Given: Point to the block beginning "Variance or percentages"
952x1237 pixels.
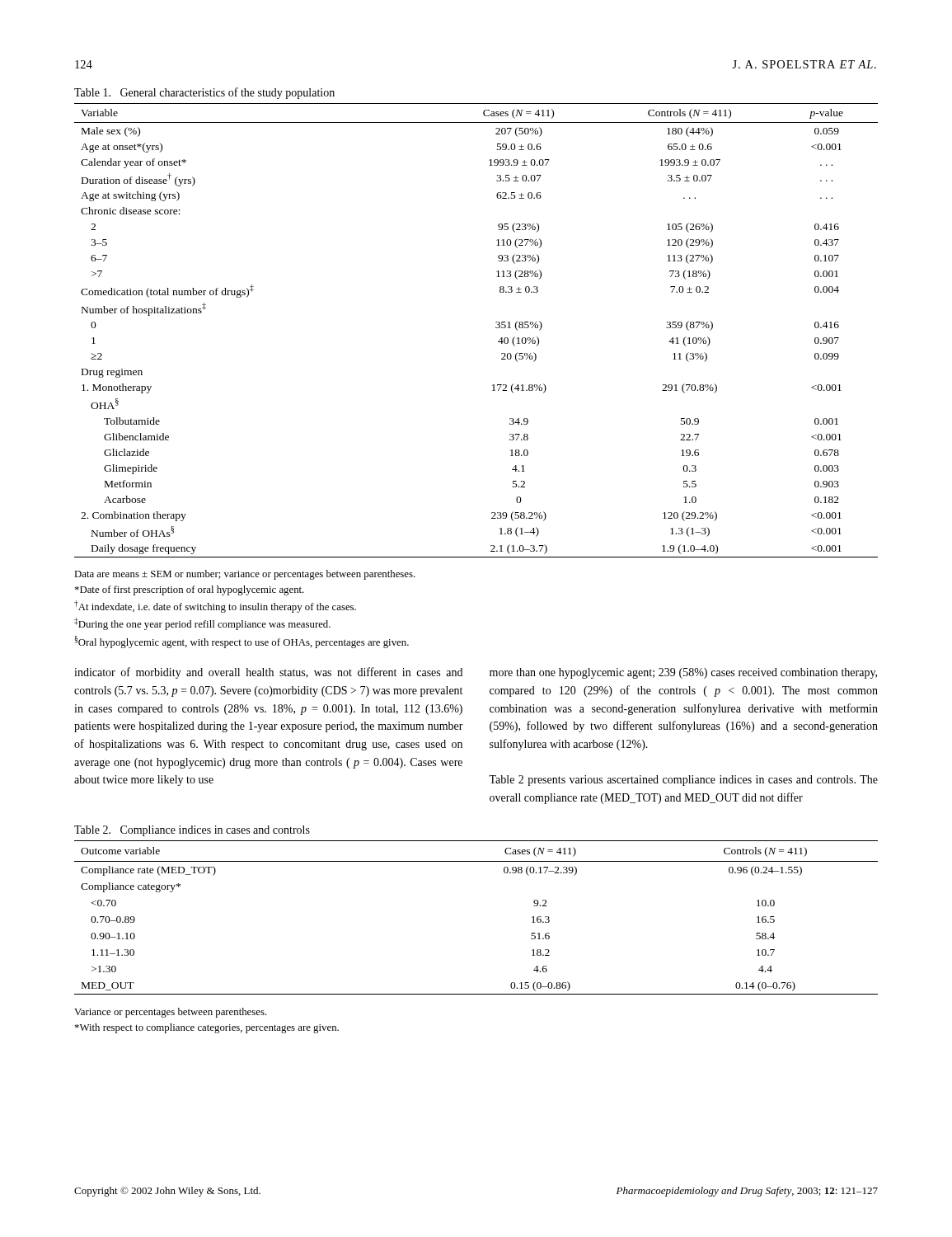Looking at the screenshot, I should tap(207, 1020).
